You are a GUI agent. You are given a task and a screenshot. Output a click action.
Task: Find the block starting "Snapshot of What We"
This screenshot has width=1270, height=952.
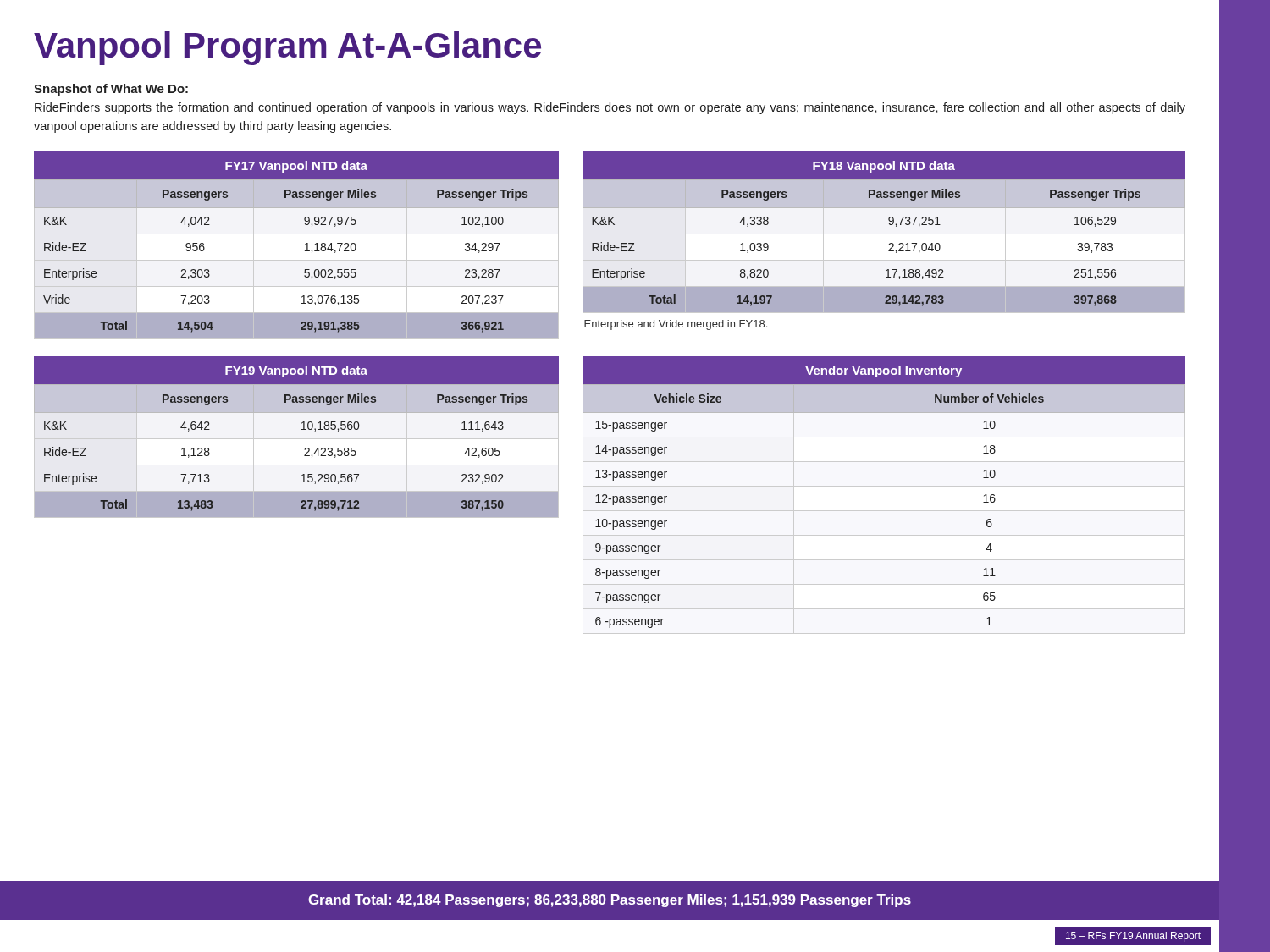point(111,90)
